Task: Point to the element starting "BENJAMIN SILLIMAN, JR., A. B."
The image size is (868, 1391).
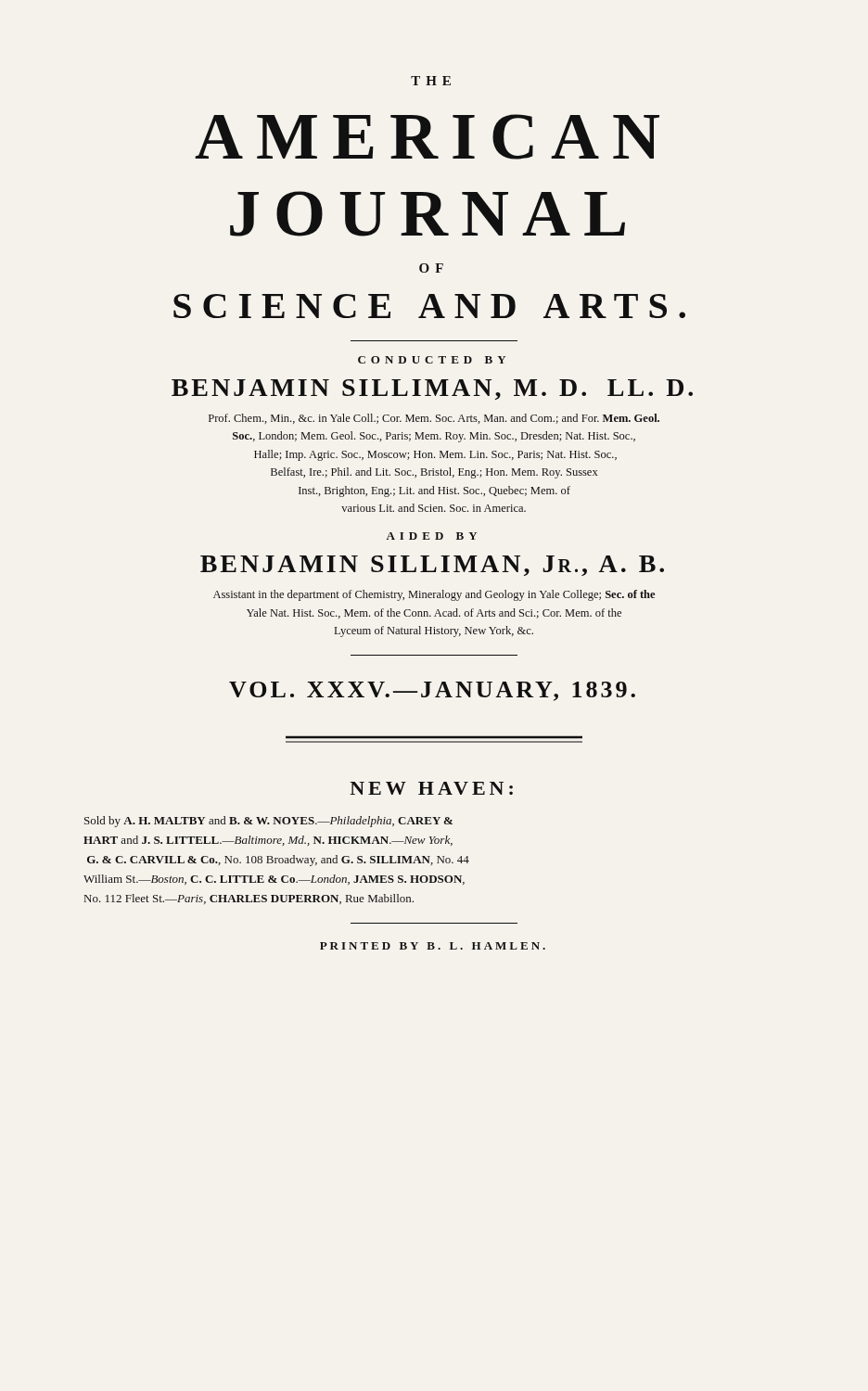Action: point(434,564)
